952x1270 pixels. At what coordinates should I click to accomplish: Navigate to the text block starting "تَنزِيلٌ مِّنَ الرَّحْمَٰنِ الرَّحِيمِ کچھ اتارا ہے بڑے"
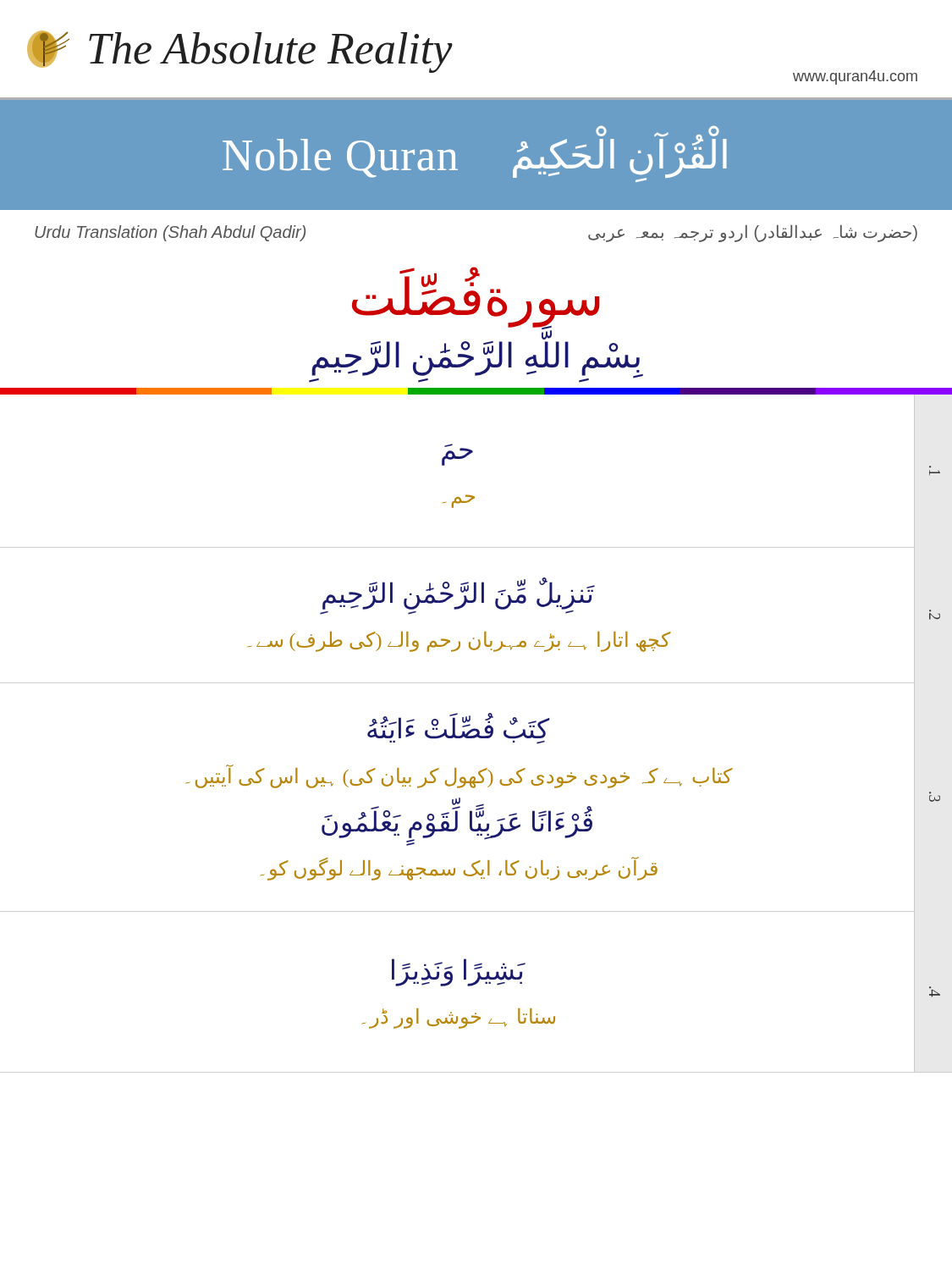476,615
